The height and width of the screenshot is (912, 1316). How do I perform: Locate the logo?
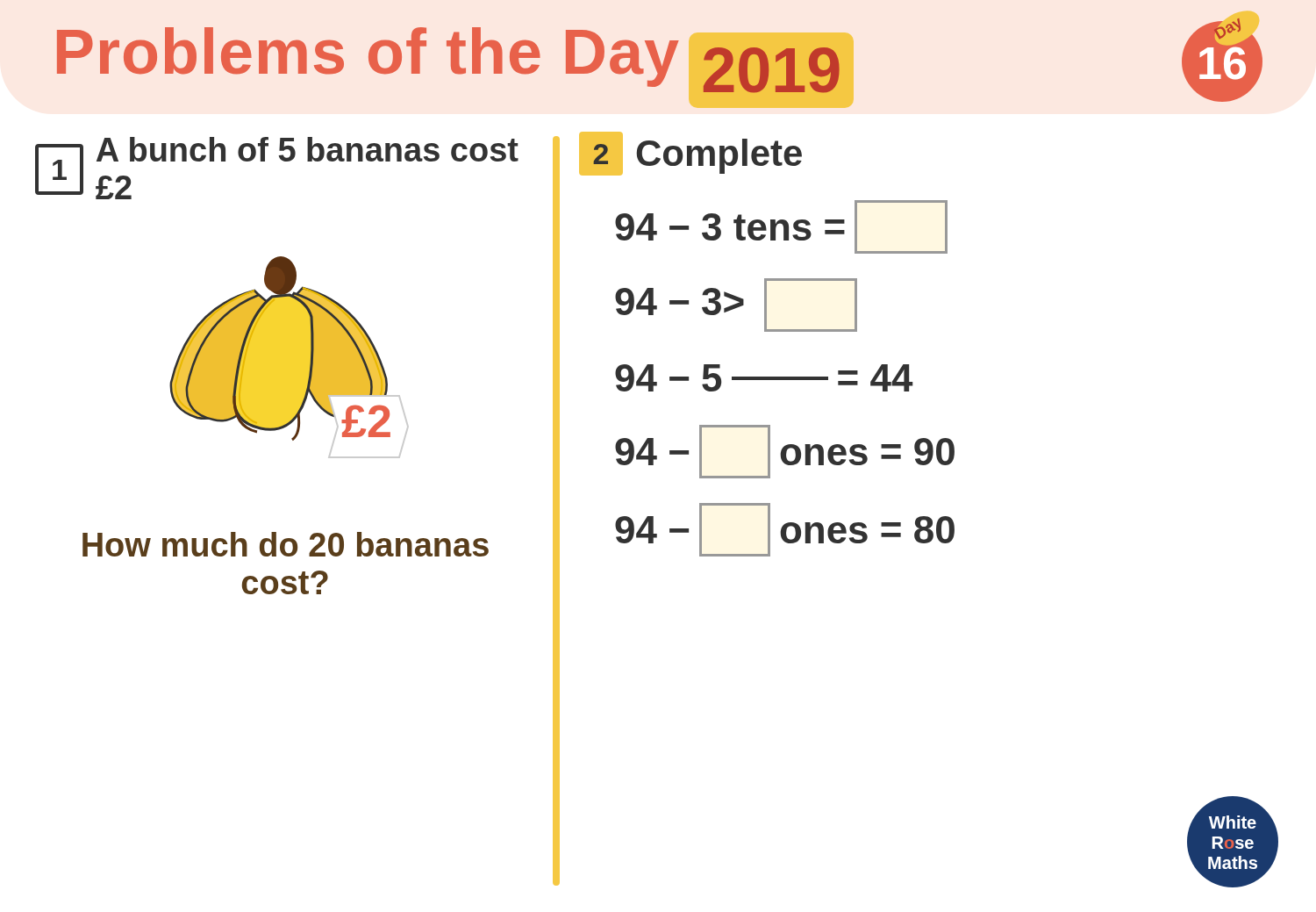point(1233,842)
